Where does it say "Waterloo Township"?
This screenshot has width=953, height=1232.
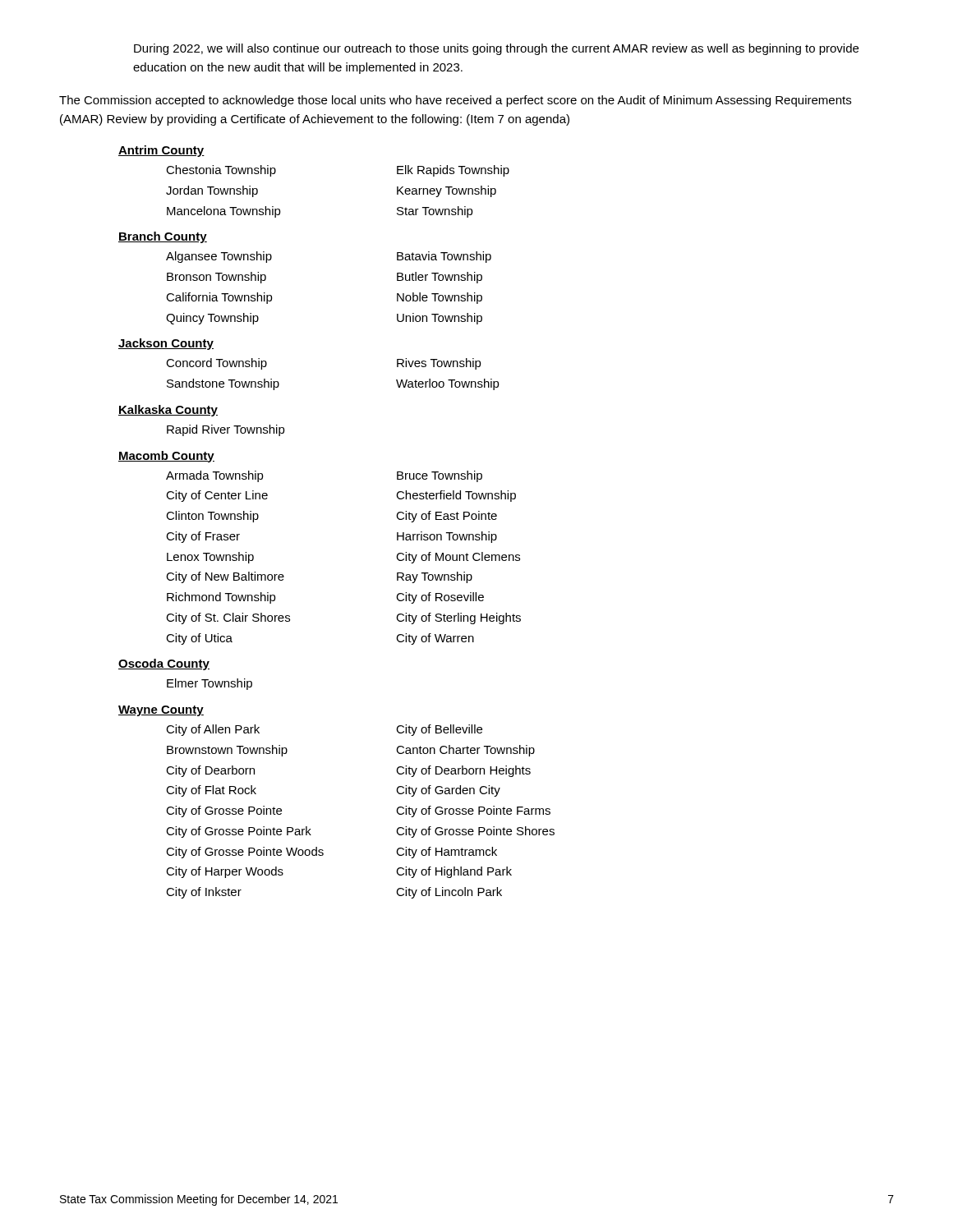click(448, 383)
